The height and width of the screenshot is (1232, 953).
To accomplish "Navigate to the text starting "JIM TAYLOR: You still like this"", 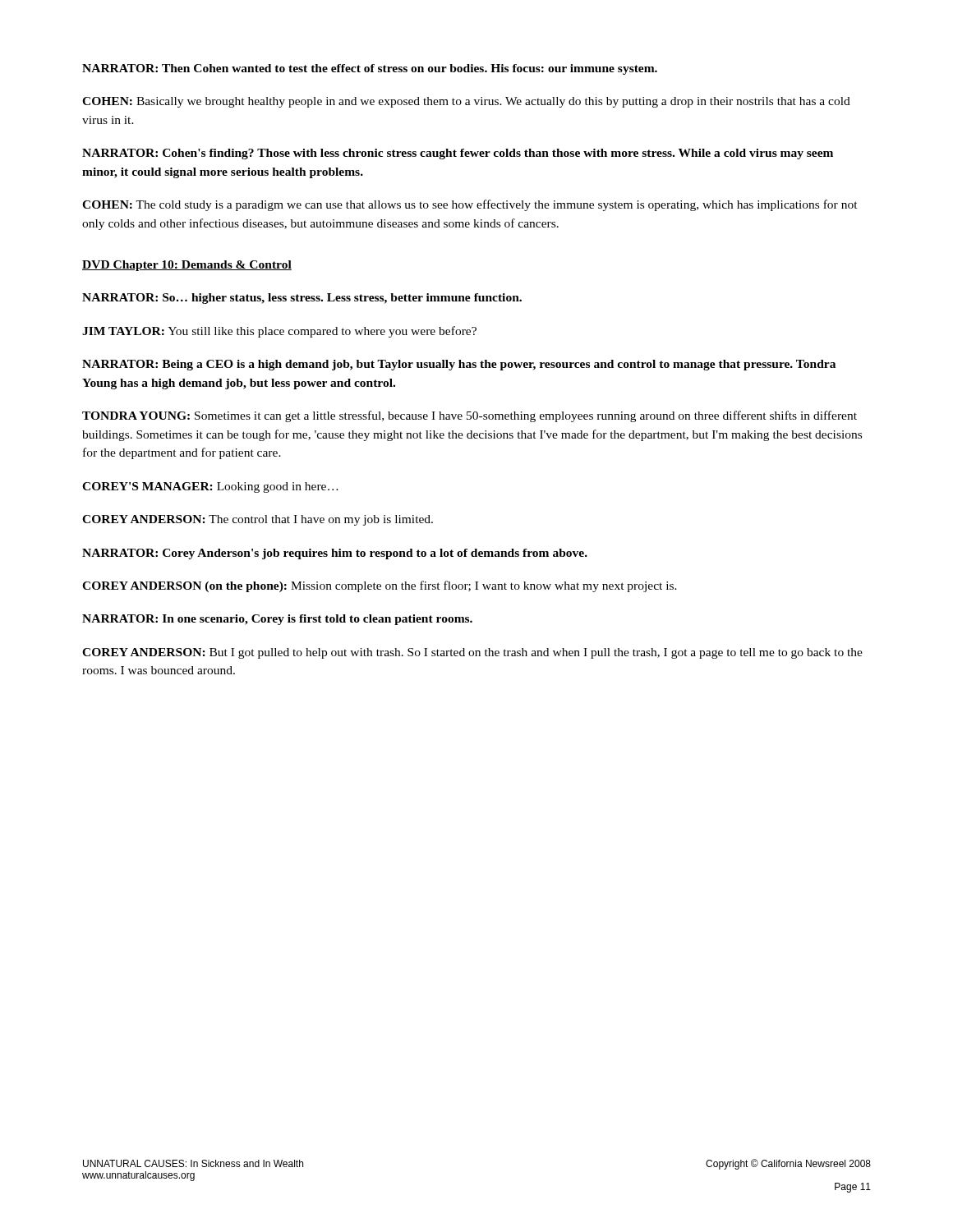I will pos(280,330).
